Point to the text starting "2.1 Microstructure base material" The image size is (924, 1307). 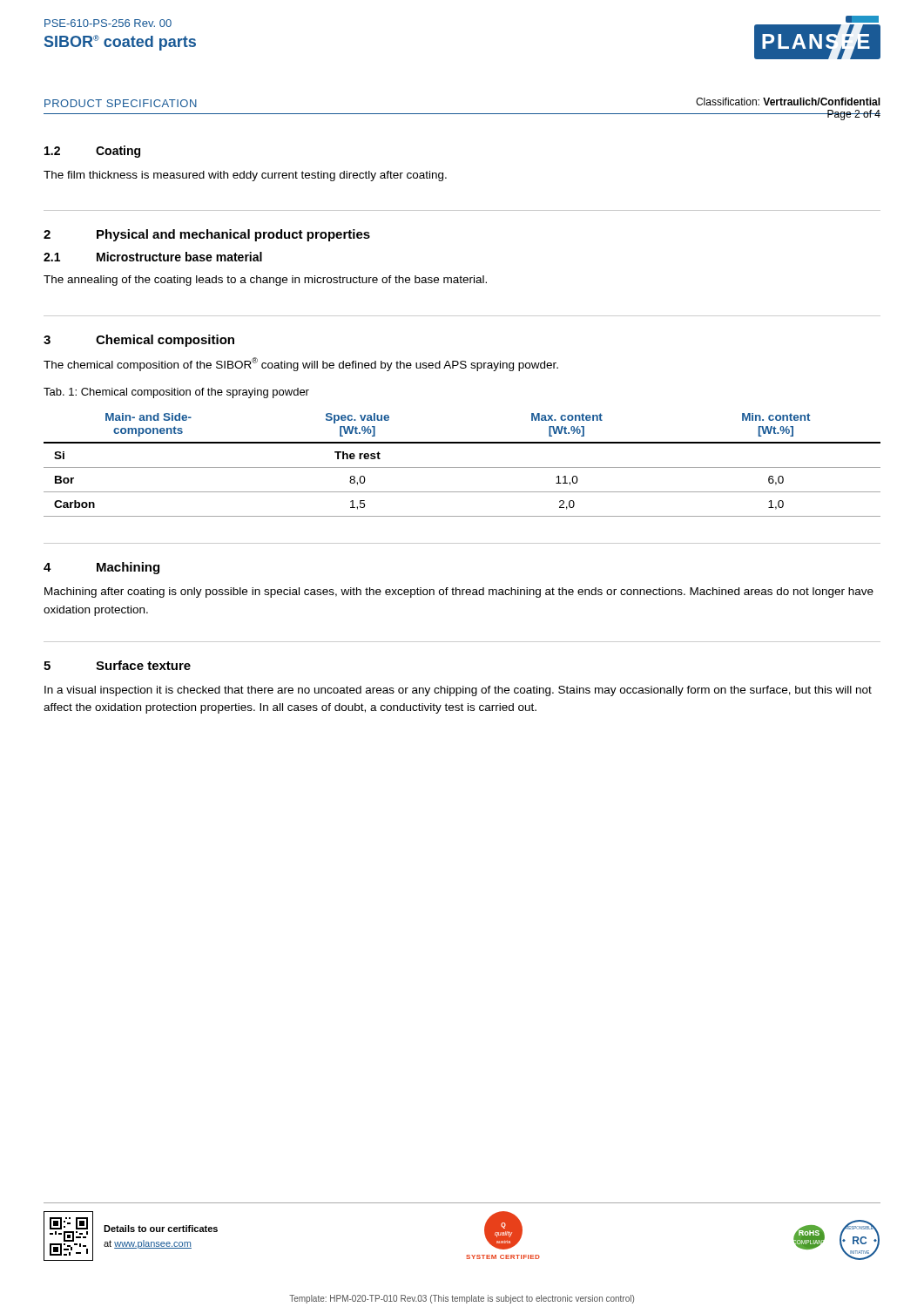point(153,257)
